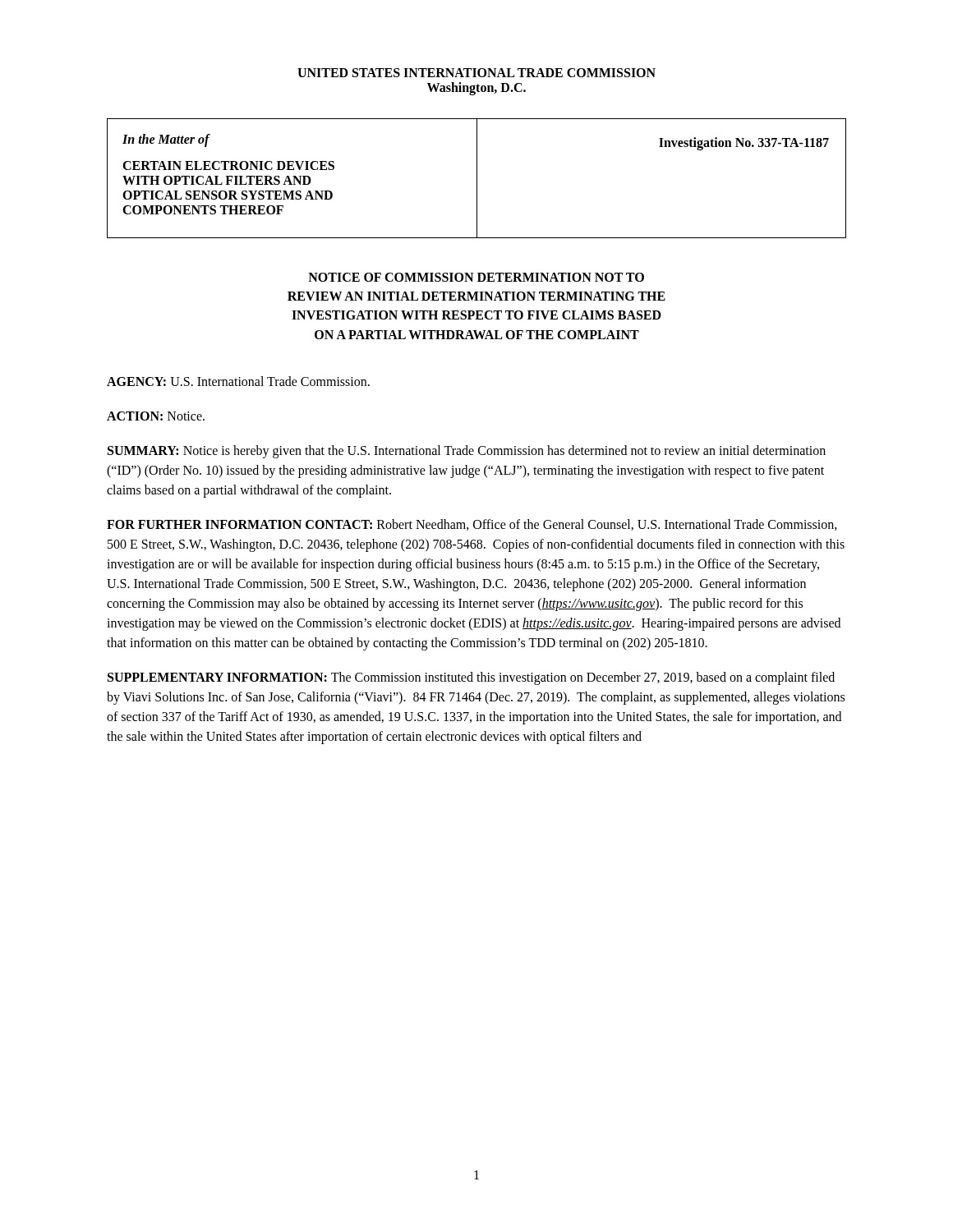Select the table
This screenshot has width=953, height=1232.
[x=476, y=178]
